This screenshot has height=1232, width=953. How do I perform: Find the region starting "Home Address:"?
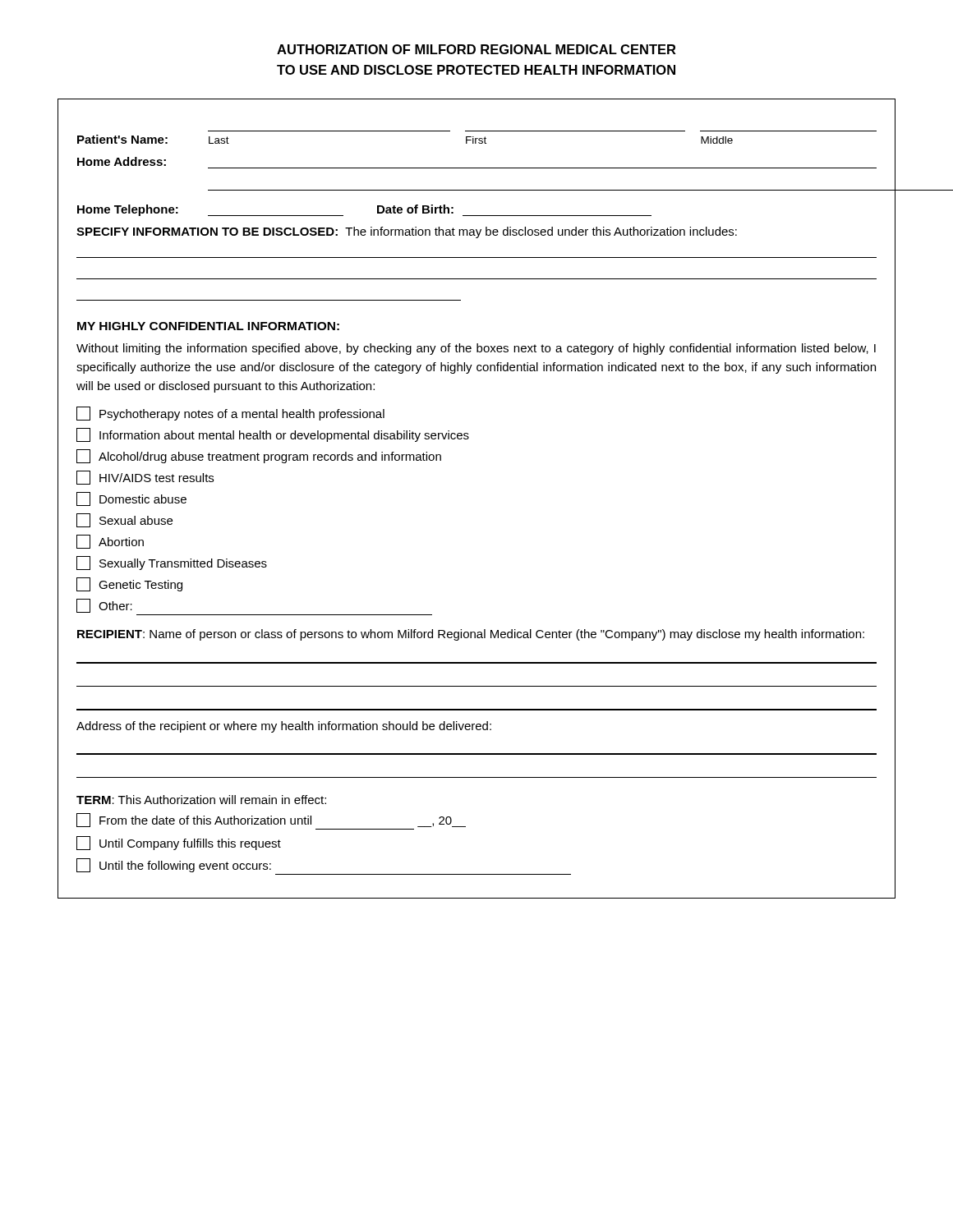pos(476,170)
